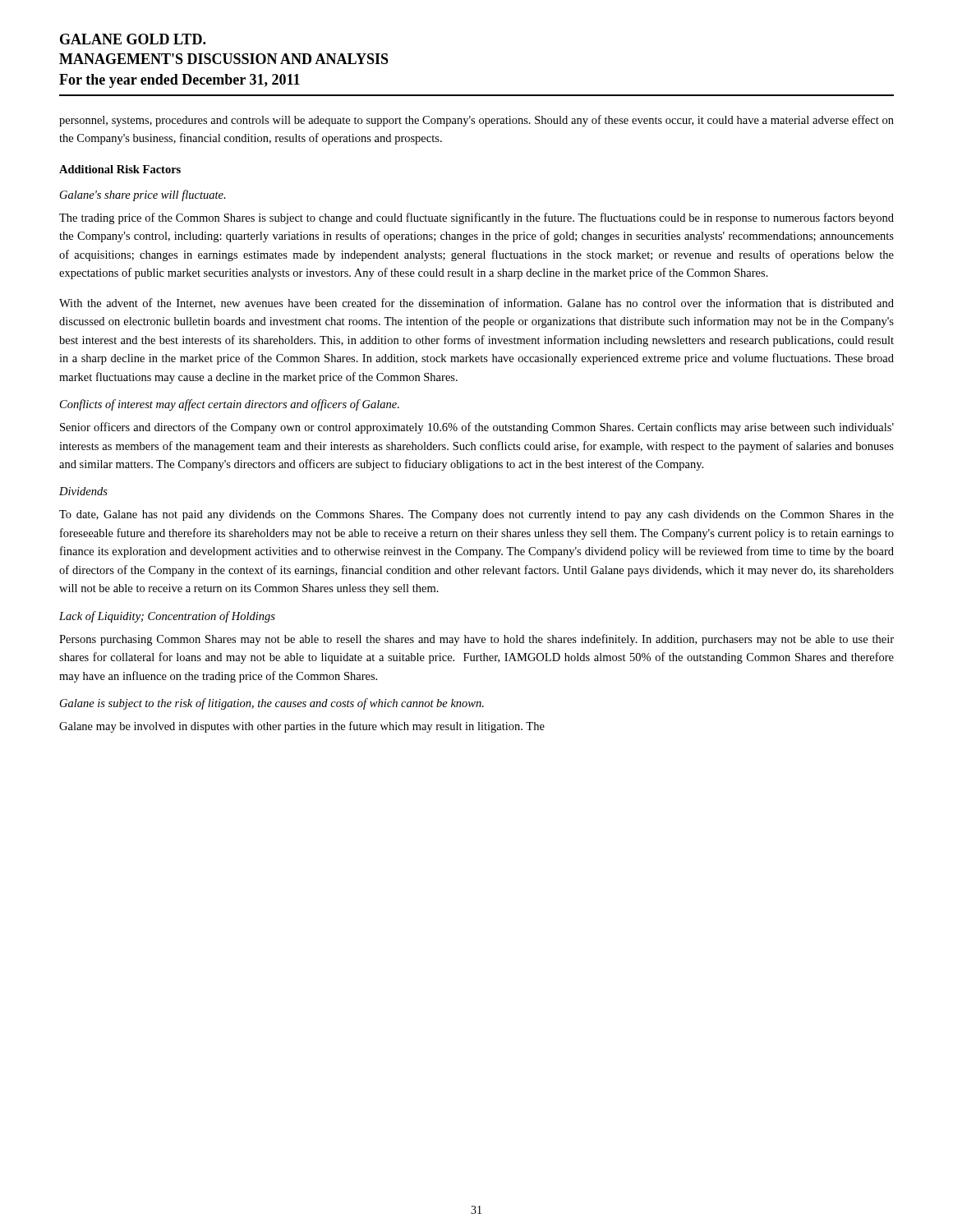Select the text block containing "personnel, systems, procedures and"
This screenshot has width=953, height=1232.
tap(476, 129)
